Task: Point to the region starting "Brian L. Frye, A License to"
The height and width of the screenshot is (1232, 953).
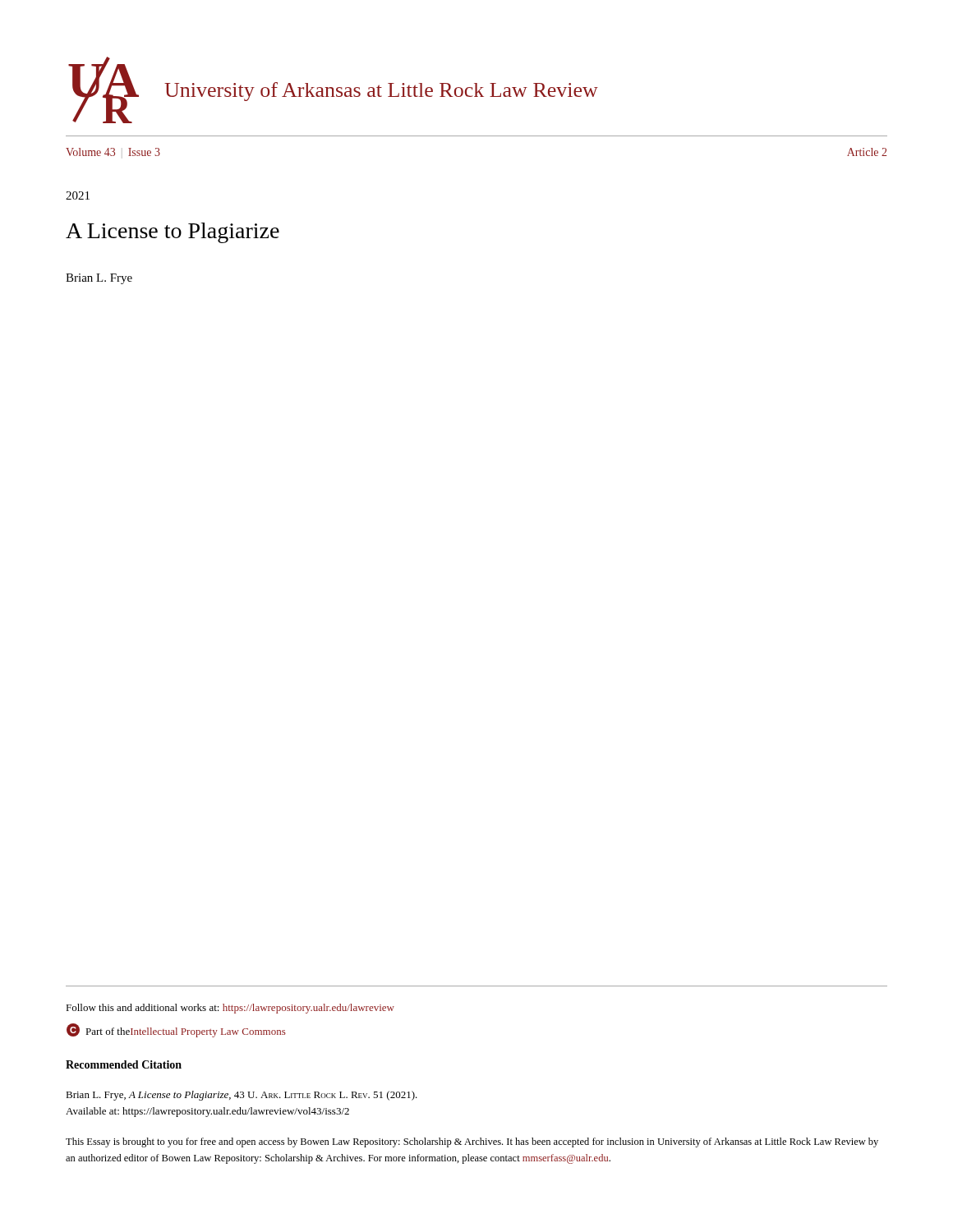Action: pyautogui.click(x=242, y=1103)
